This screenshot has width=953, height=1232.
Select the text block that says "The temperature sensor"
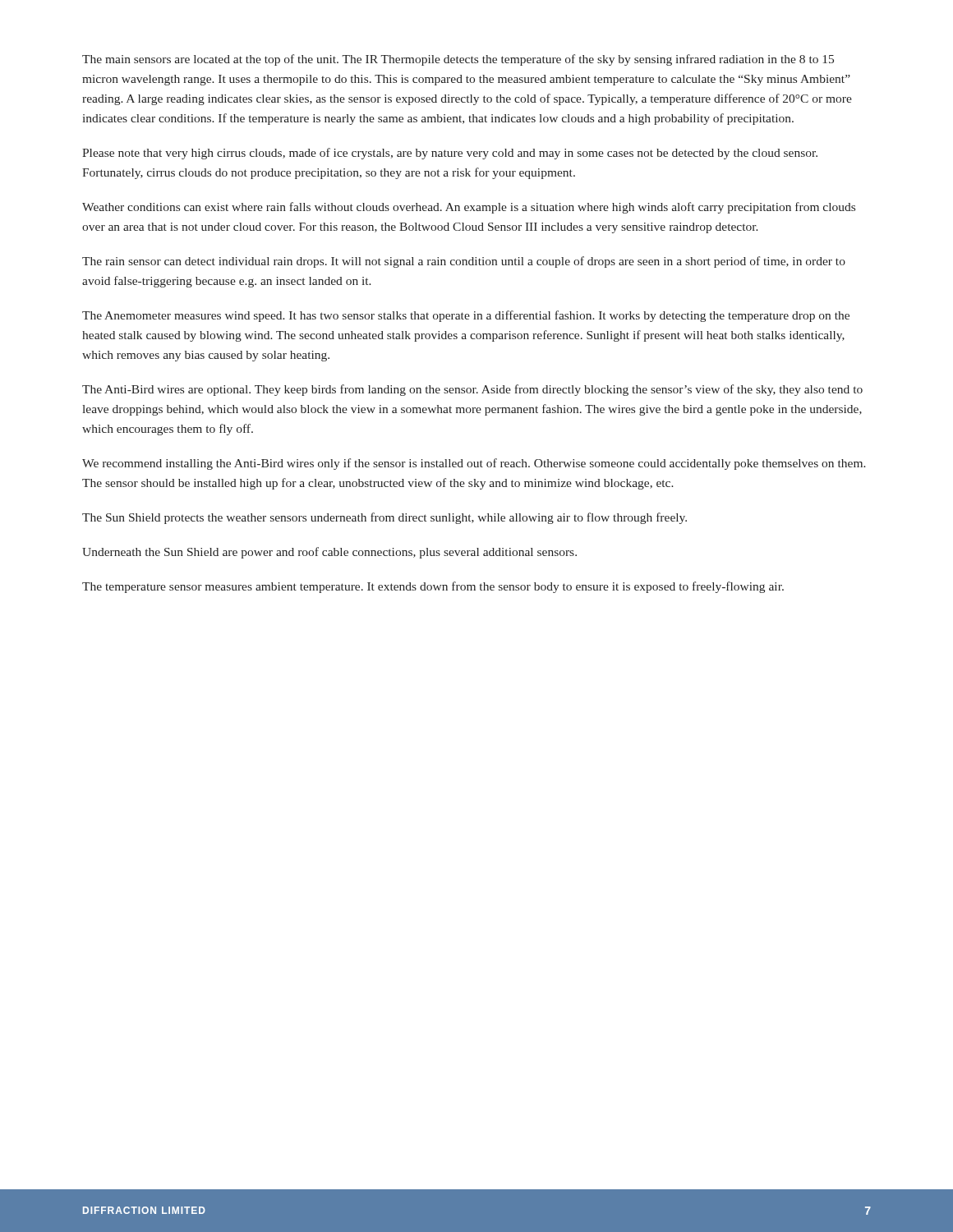(x=433, y=586)
